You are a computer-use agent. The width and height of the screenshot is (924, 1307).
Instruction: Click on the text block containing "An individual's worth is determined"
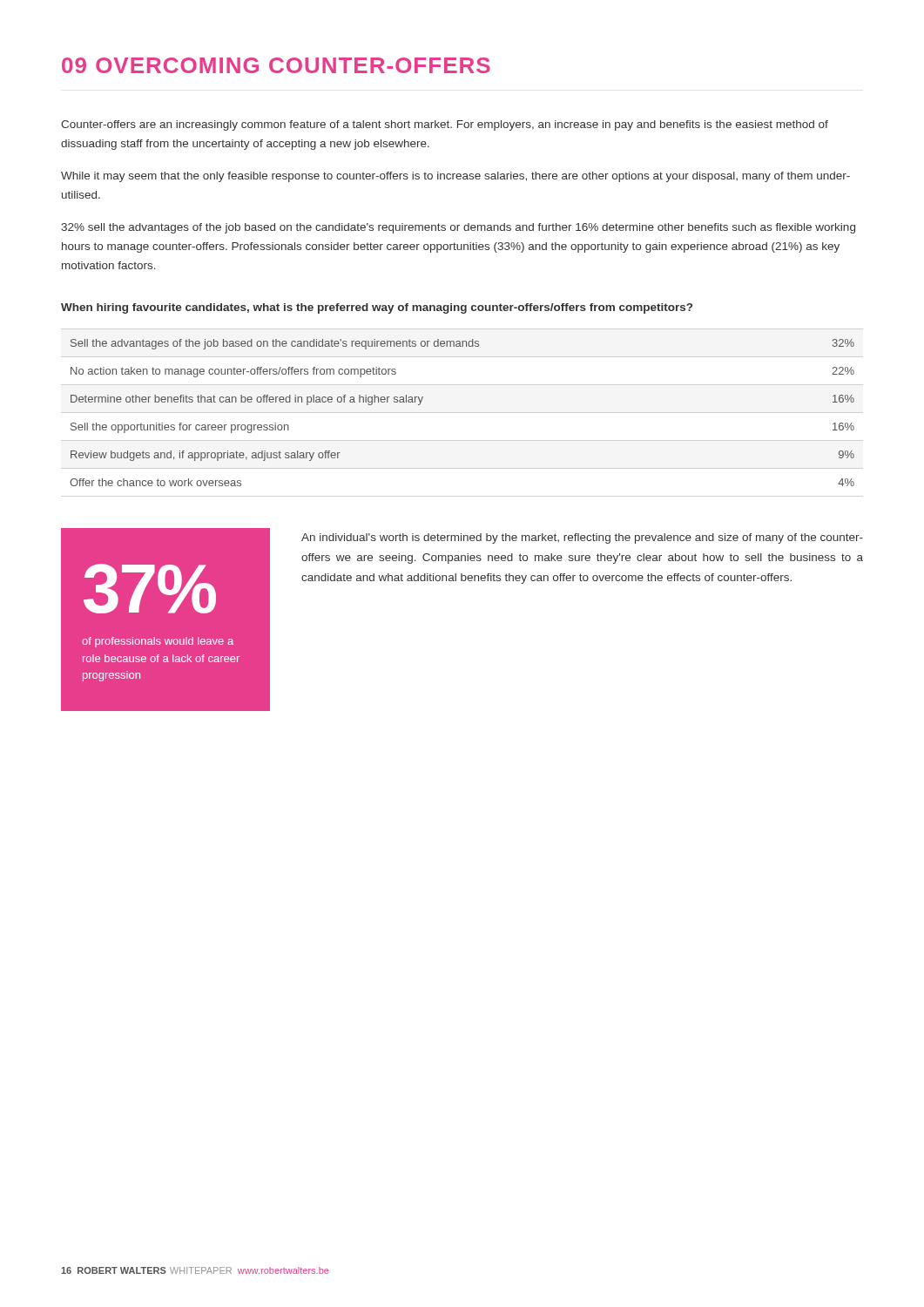coord(582,558)
